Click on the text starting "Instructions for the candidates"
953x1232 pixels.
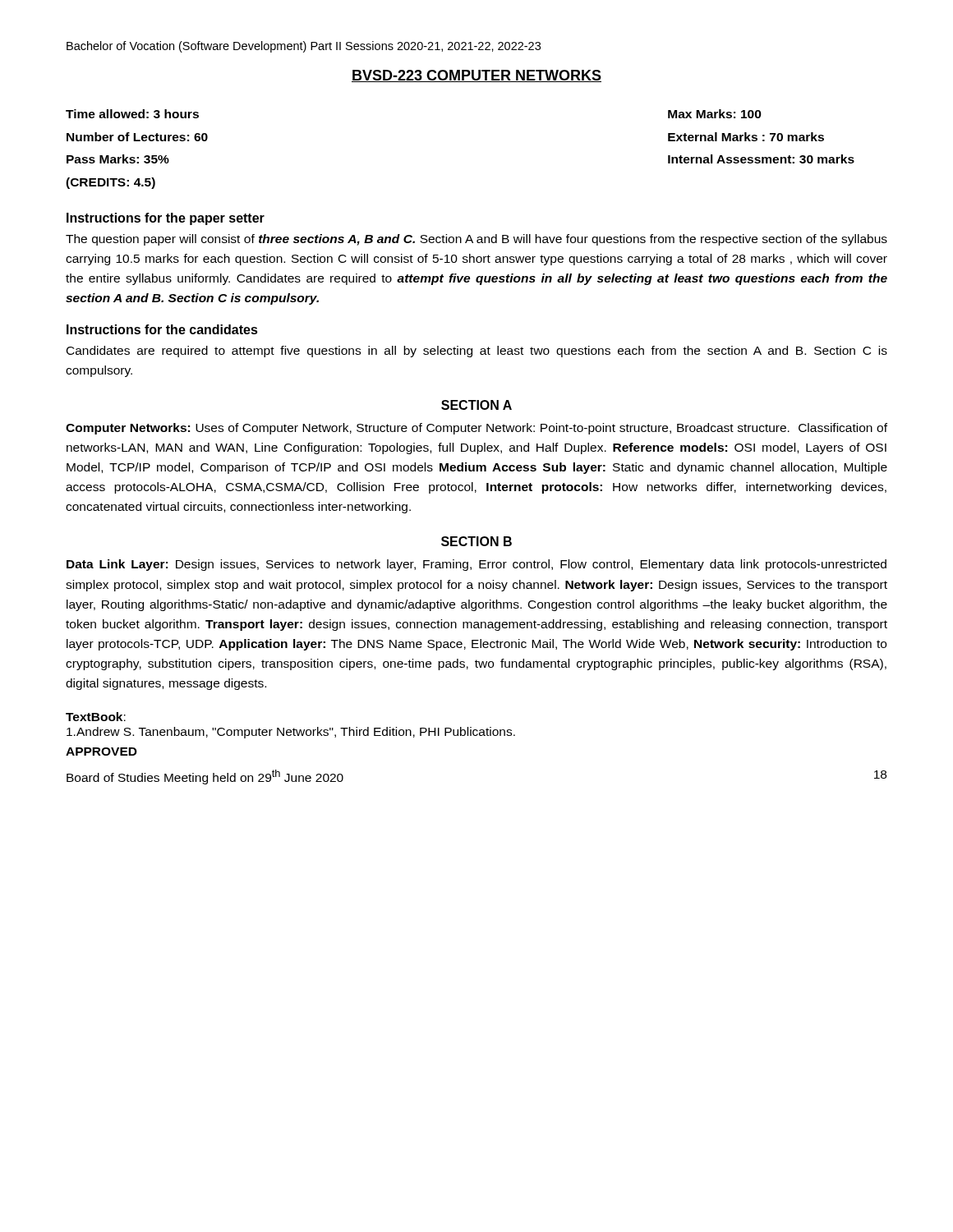[x=162, y=330]
